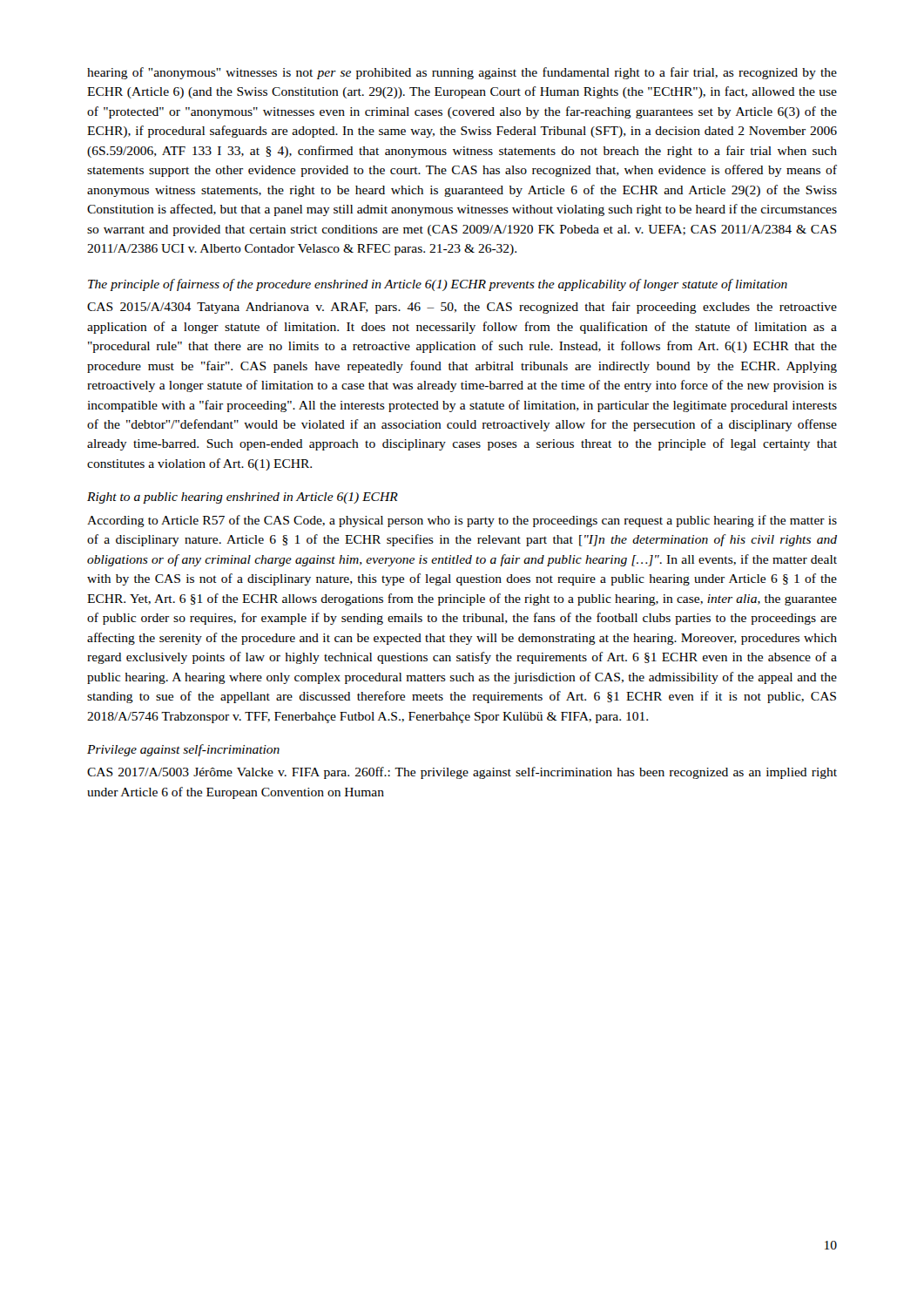Click where it says "Privilege against self-incrimination"
Screen dimensions: 1307x924
point(183,750)
